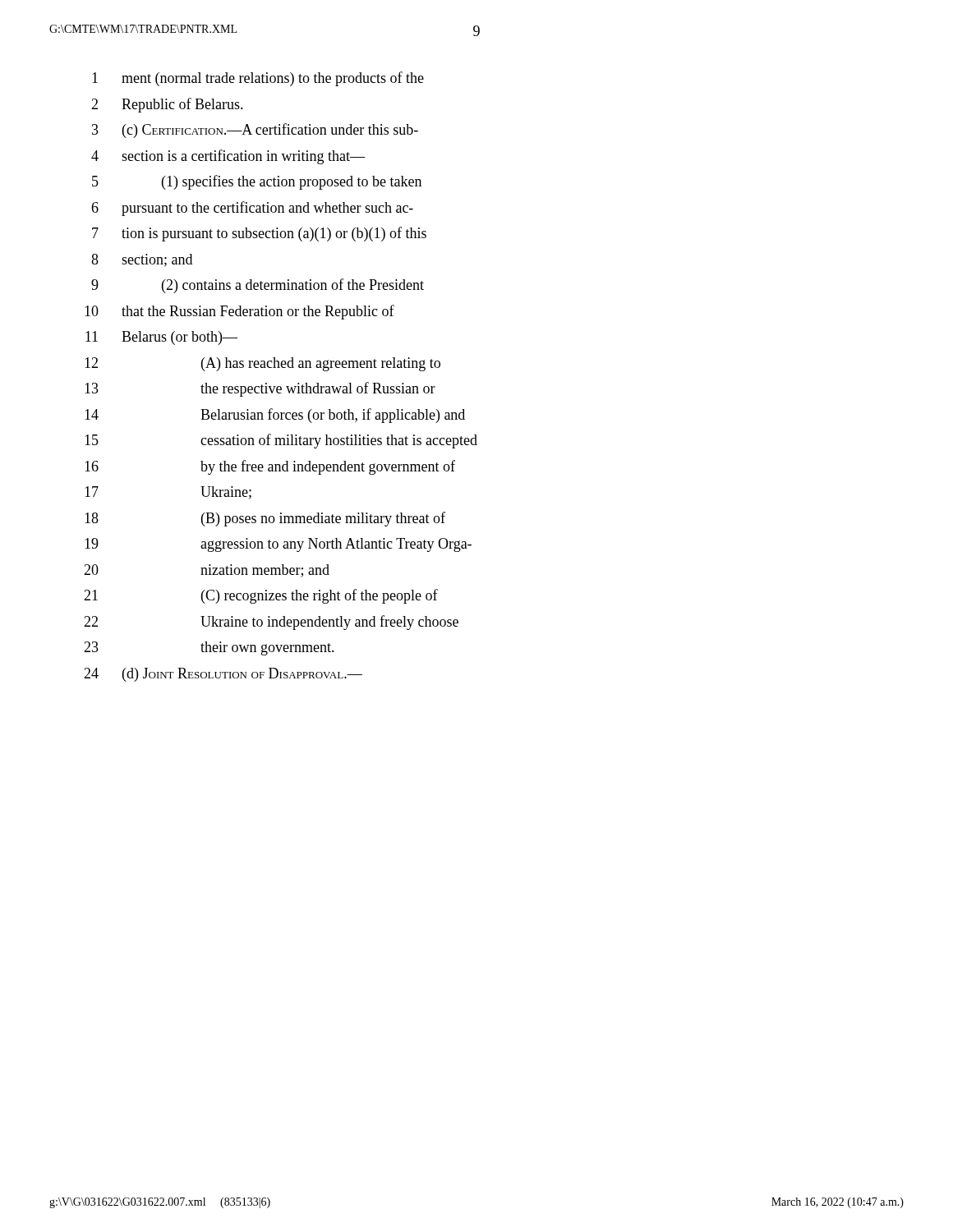
Task: Find the list item with the text "20 nization member;"
Action: (207, 571)
